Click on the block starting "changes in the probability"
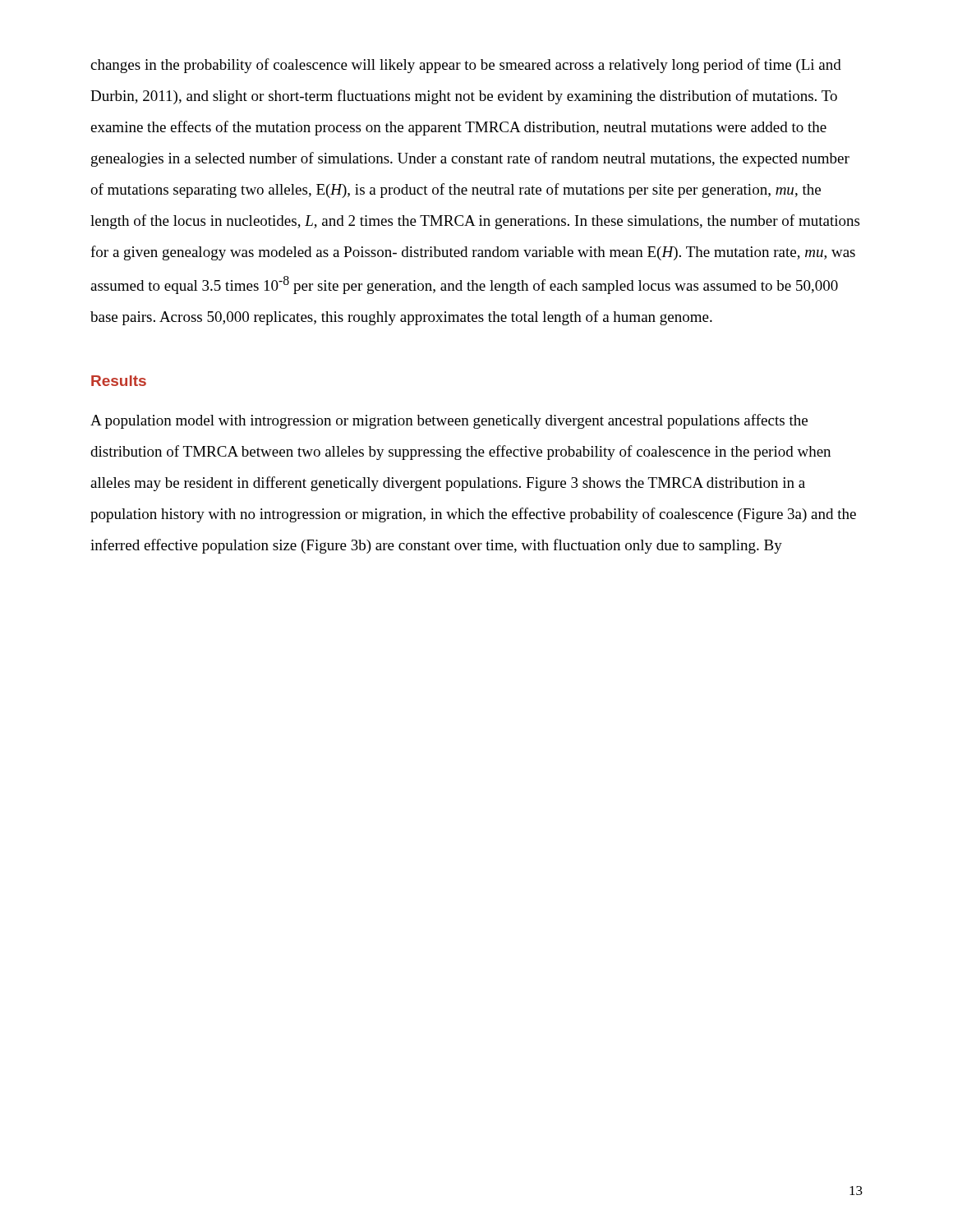 coord(475,191)
